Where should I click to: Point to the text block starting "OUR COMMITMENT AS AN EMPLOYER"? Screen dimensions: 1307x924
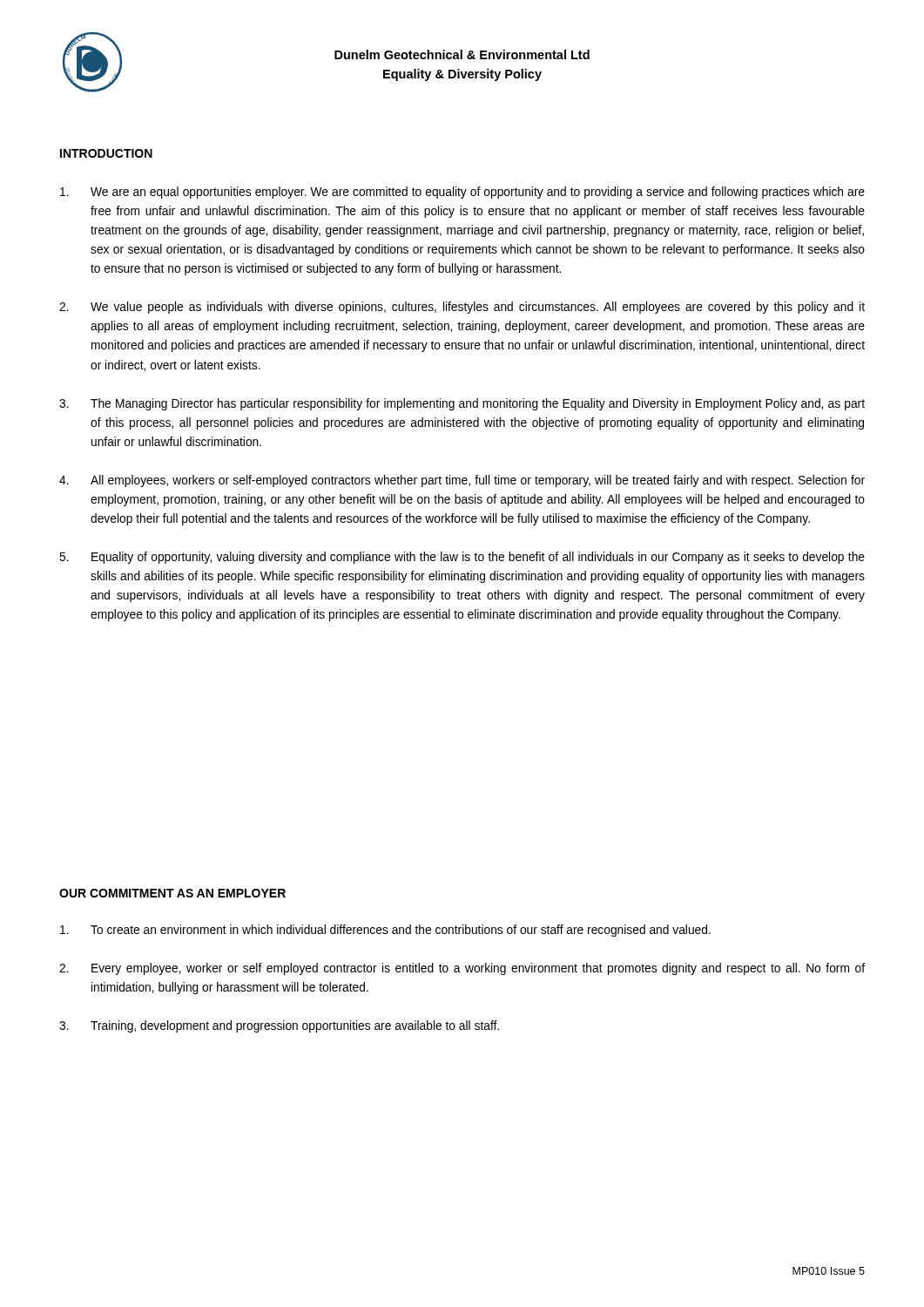[x=173, y=893]
